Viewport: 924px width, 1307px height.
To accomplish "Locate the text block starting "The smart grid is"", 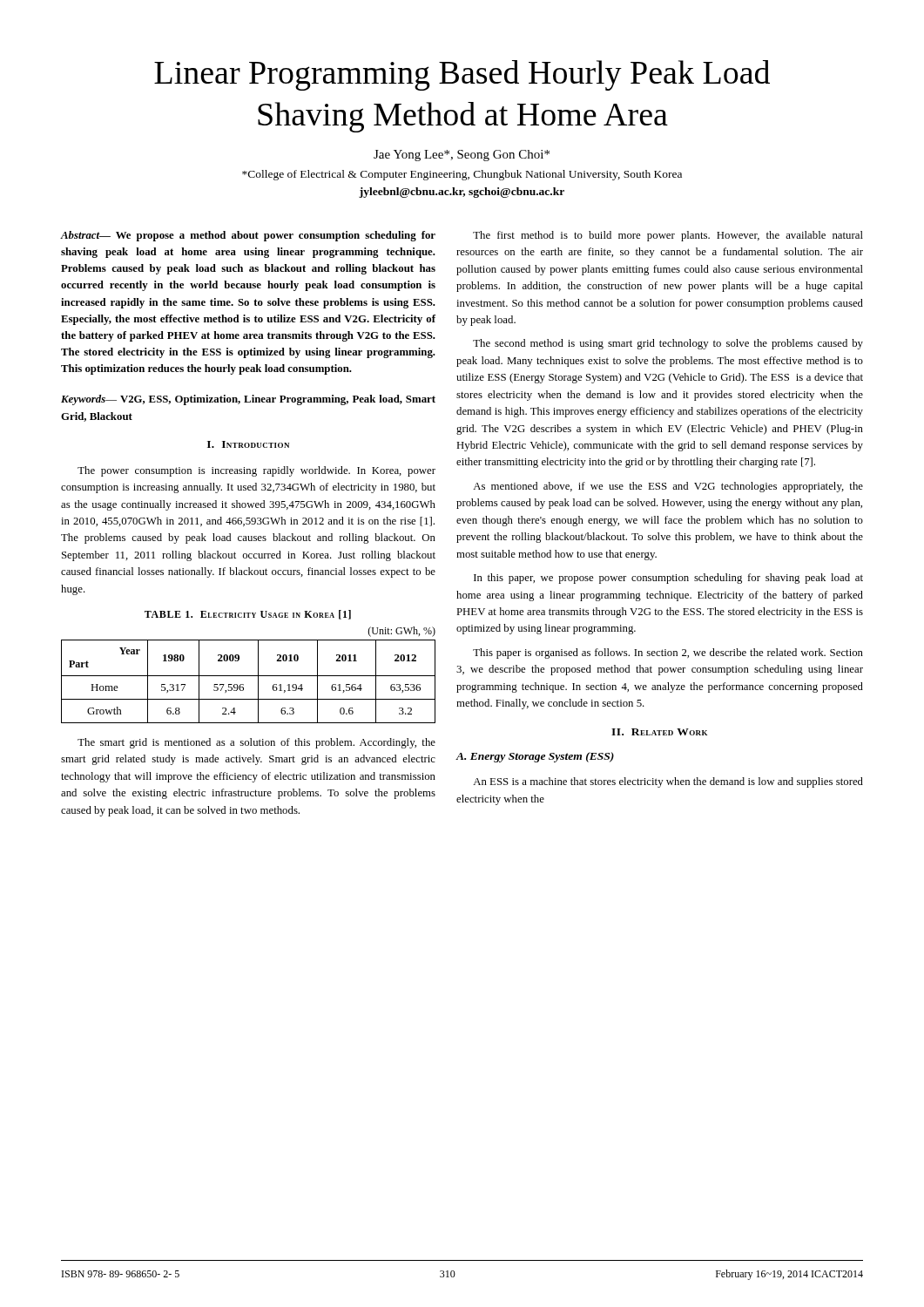I will pos(248,777).
